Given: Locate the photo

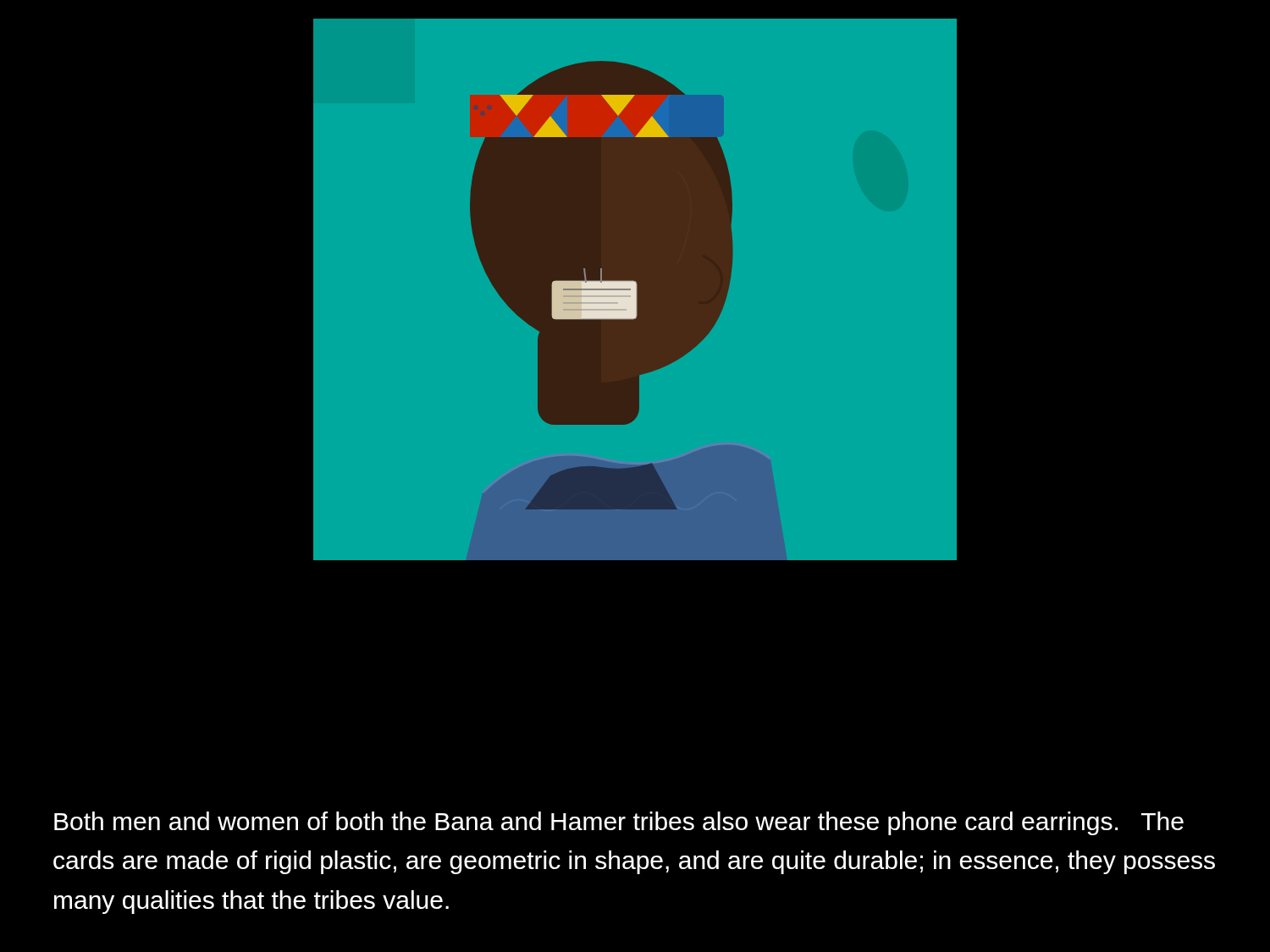Looking at the screenshot, I should click(x=635, y=289).
